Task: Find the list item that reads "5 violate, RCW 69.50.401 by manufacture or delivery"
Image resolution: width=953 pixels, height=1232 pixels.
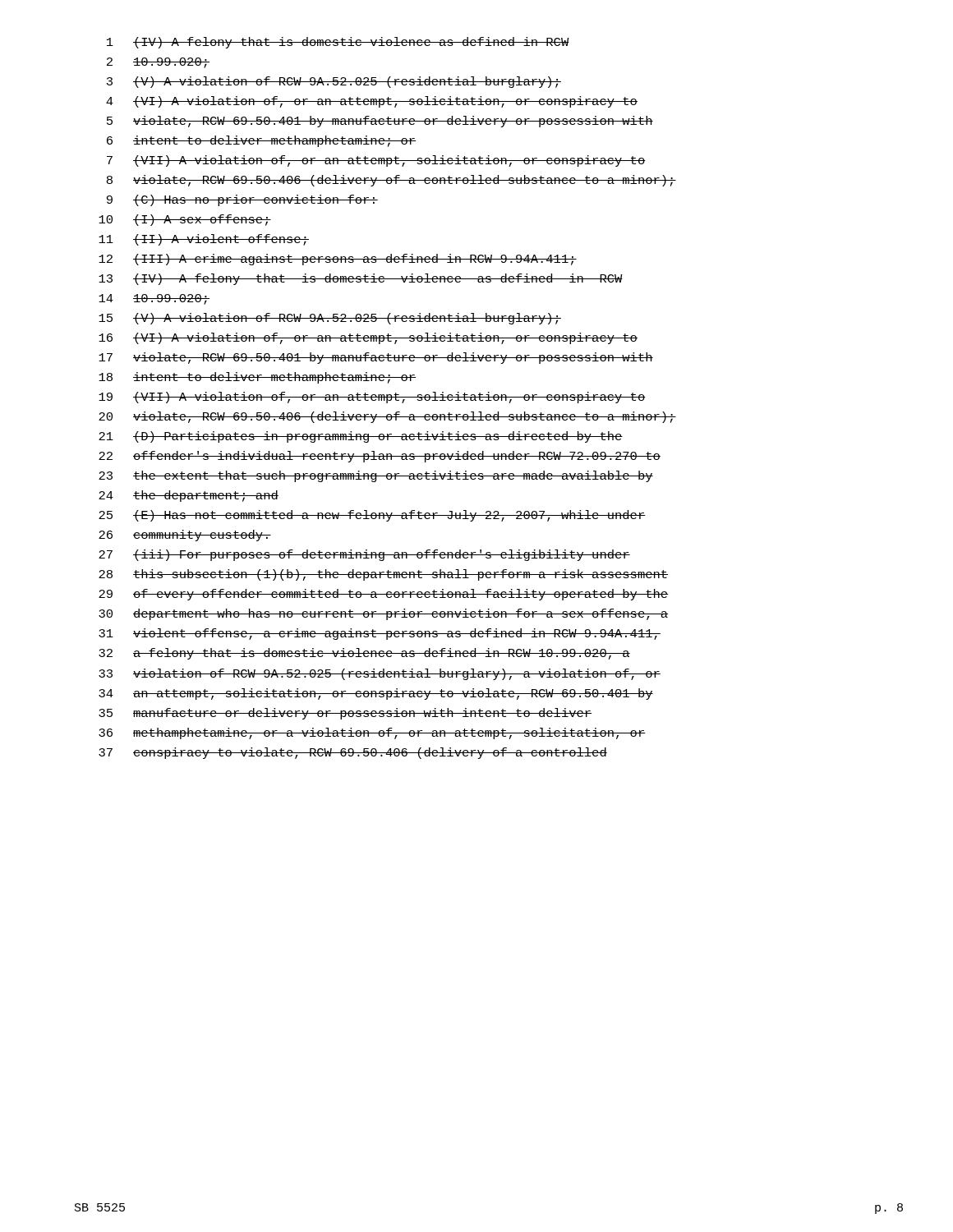Action: click(489, 122)
